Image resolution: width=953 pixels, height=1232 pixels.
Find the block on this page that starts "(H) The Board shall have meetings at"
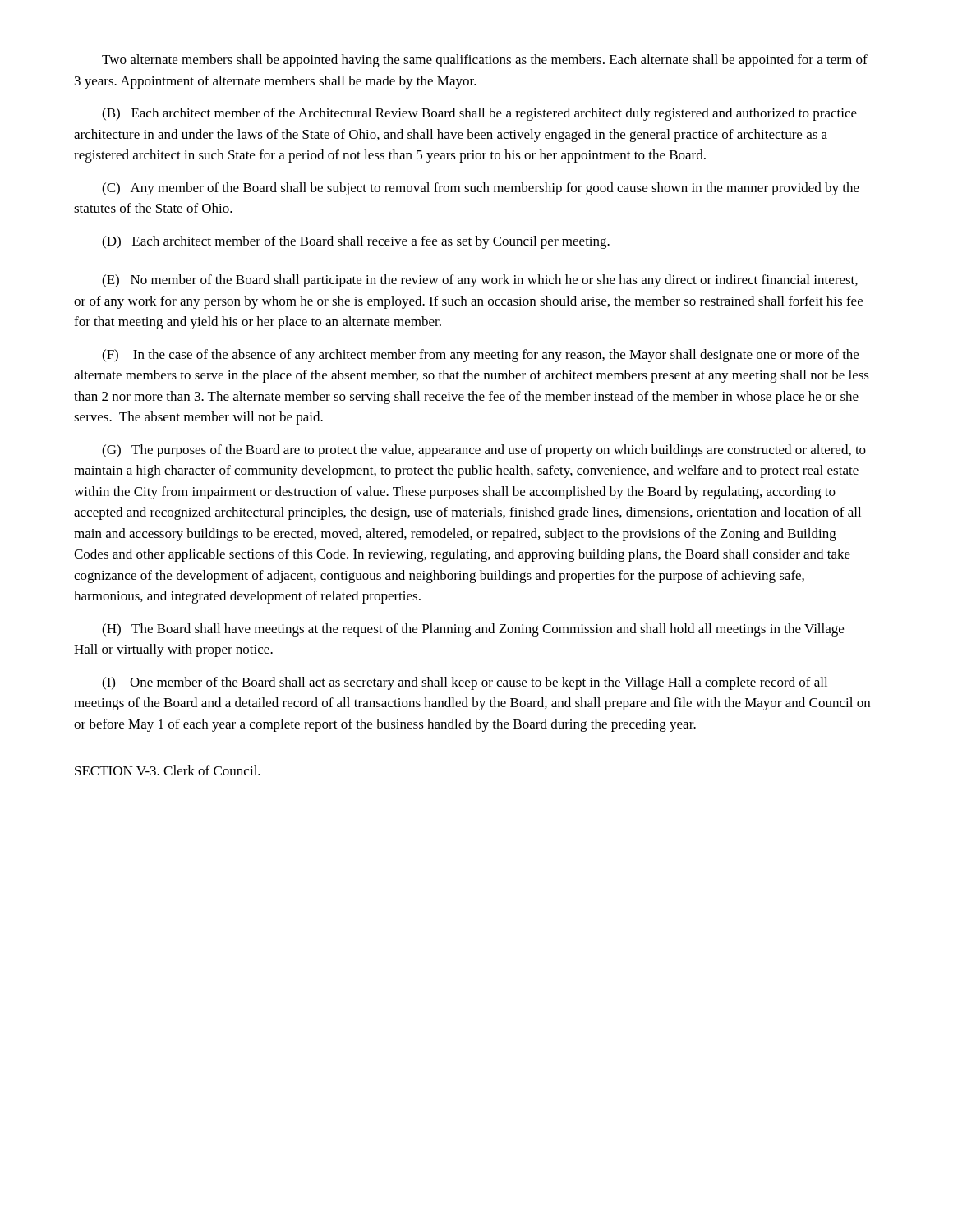tap(472, 639)
